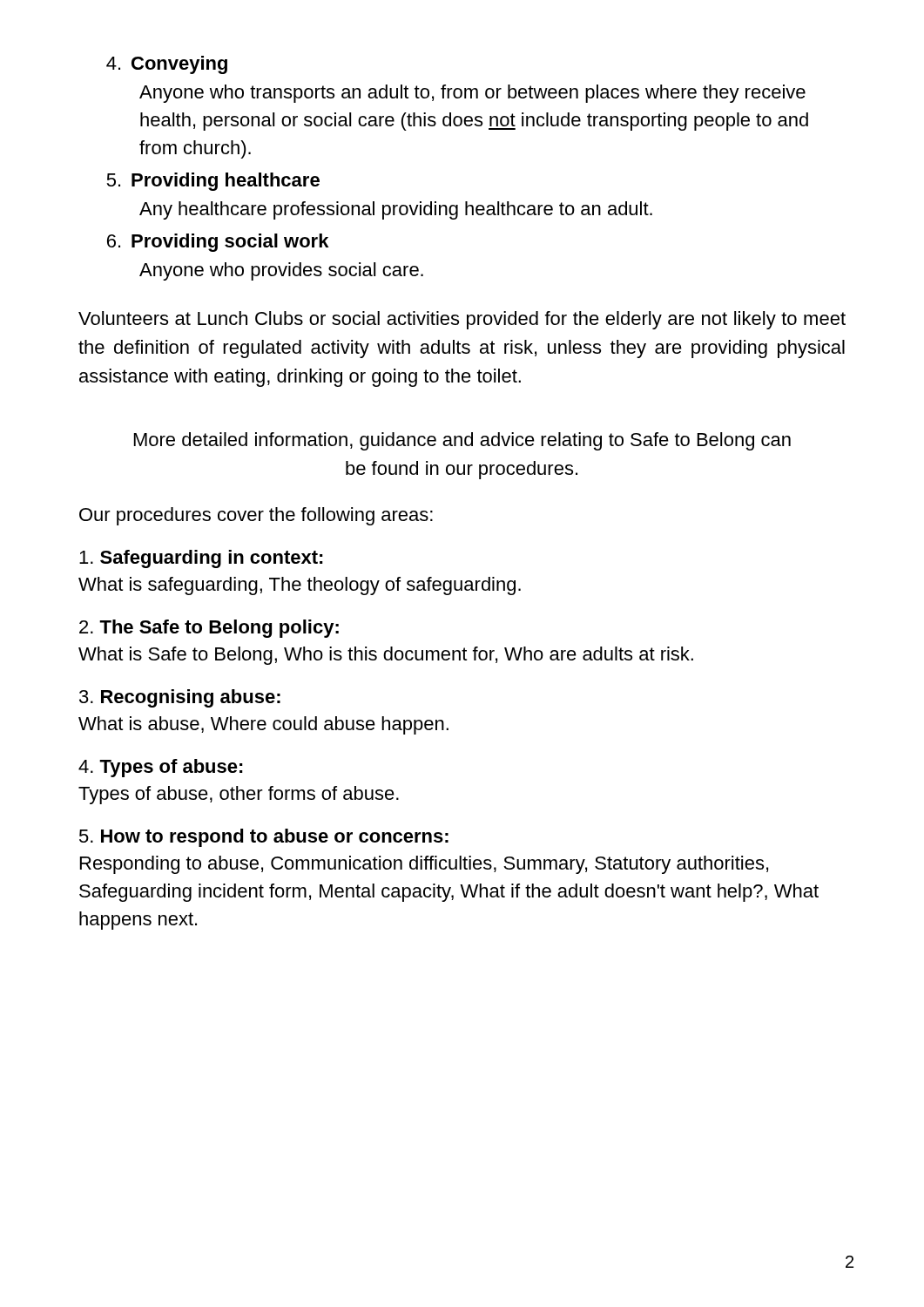Viewport: 924px width, 1307px height.
Task: Click on the text starting "Safeguarding in context: What is safeguarding, The"
Action: point(462,573)
